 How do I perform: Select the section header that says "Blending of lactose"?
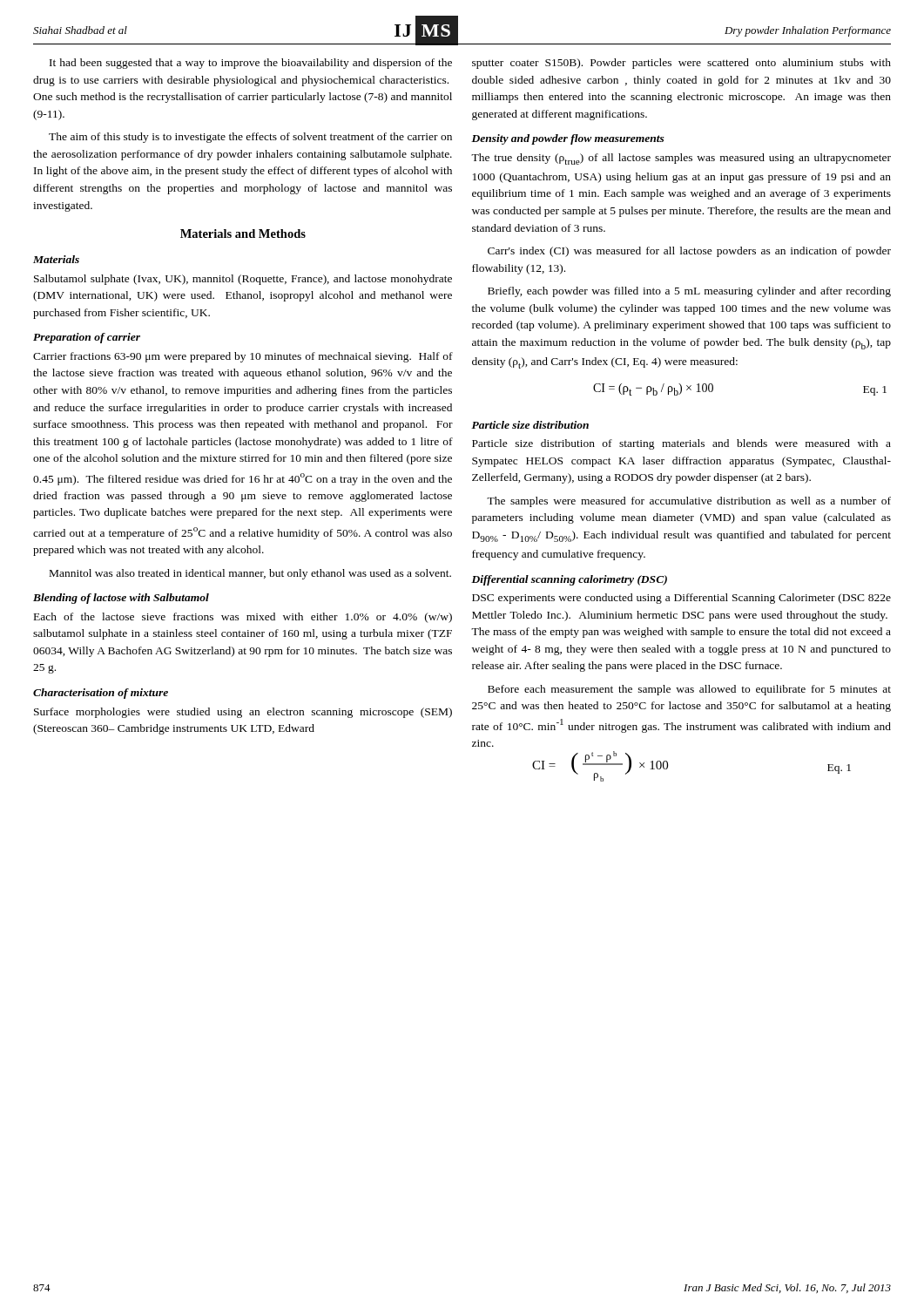(x=121, y=597)
